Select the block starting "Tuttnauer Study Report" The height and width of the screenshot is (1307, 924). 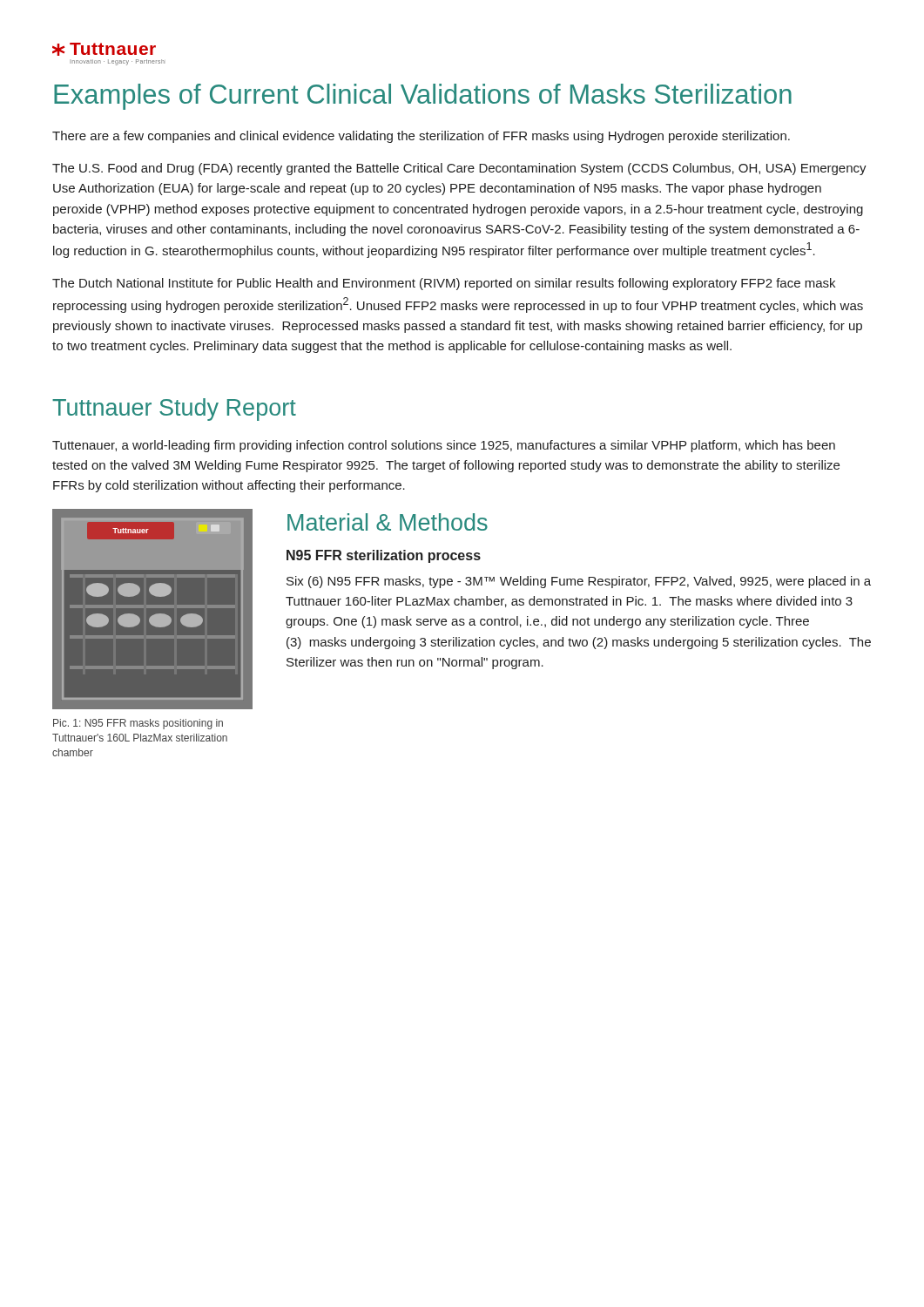pos(174,408)
